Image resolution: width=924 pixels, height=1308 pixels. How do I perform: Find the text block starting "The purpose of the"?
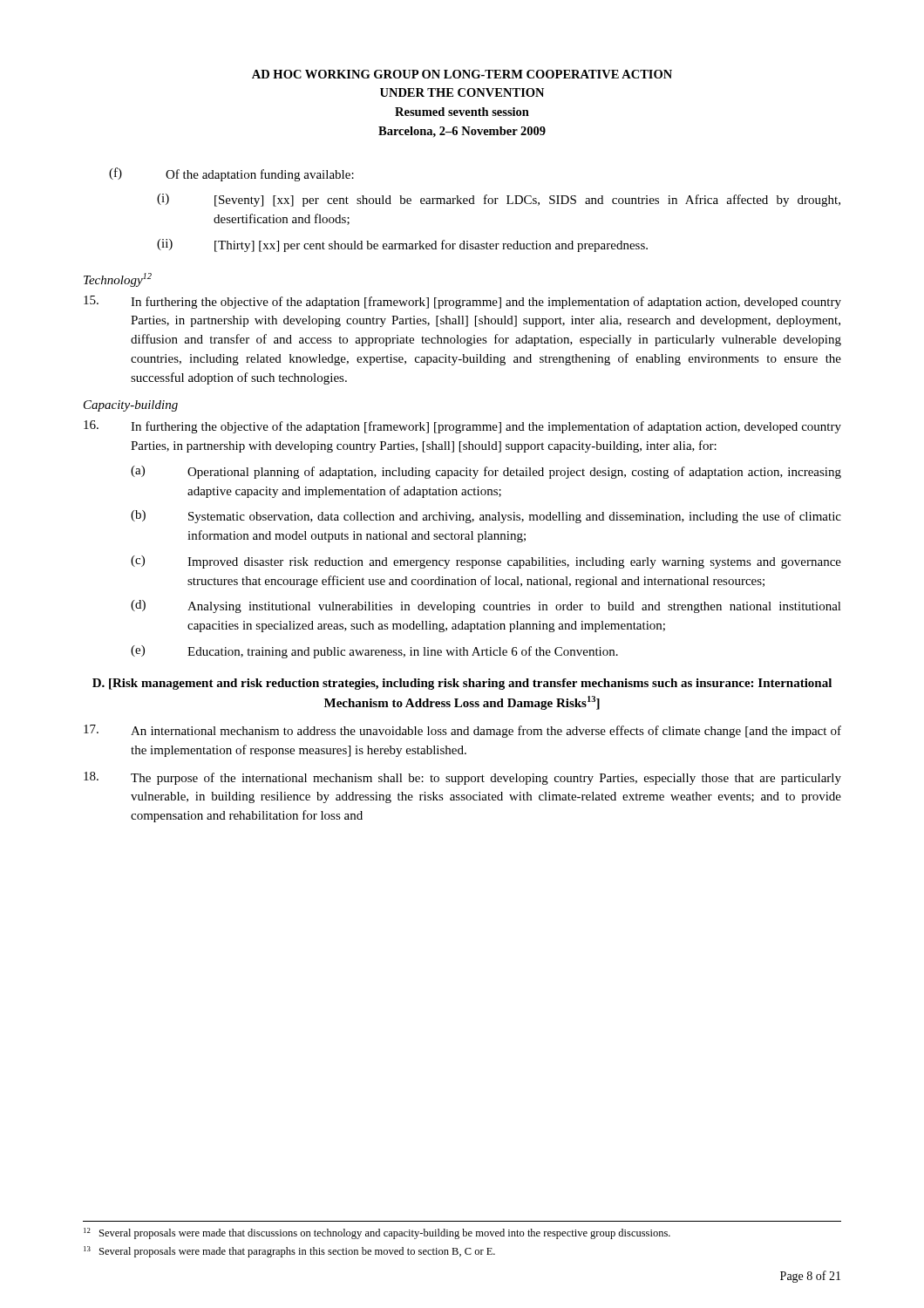pos(462,797)
